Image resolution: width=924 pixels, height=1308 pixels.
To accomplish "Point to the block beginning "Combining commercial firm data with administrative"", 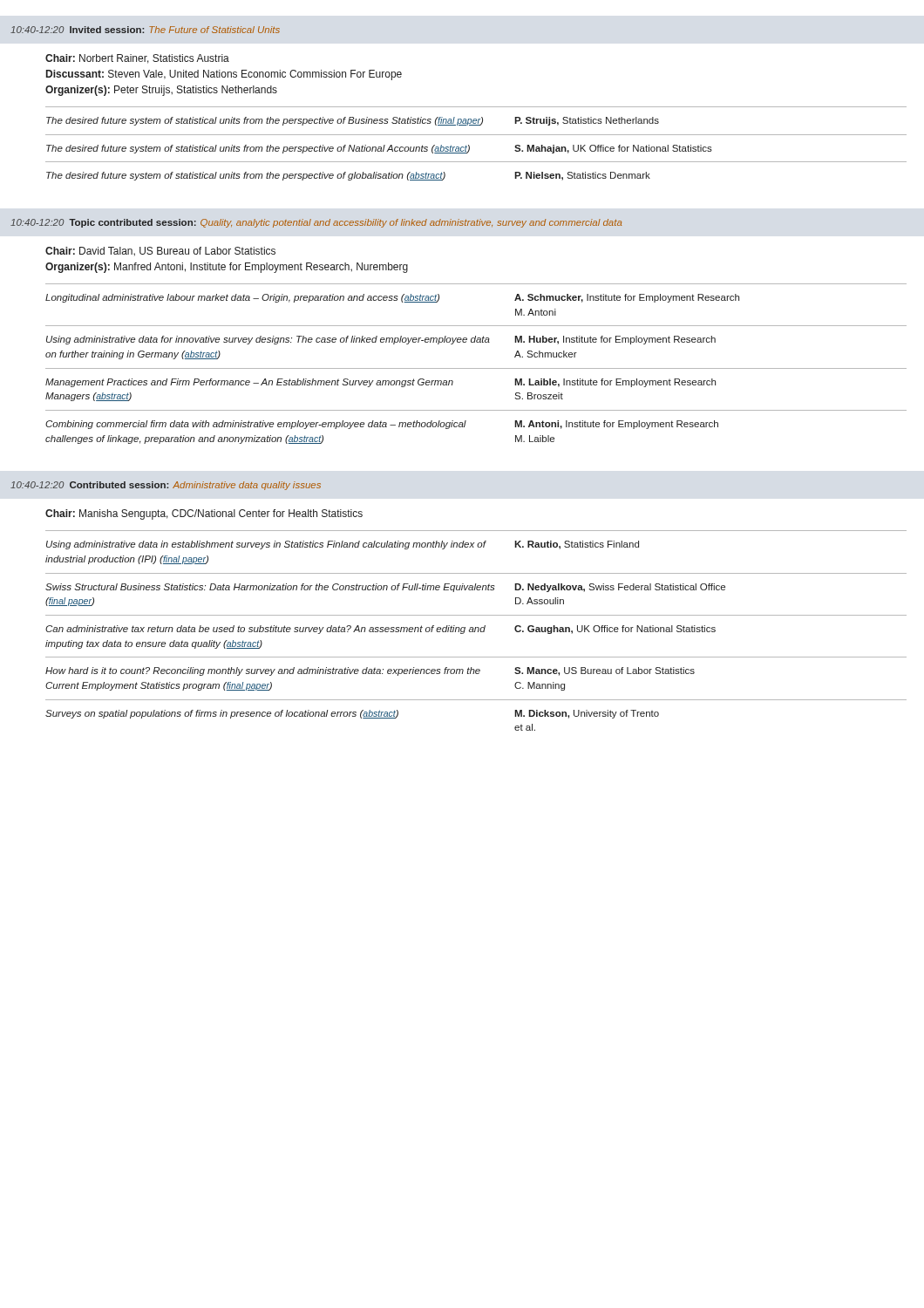I will point(382,425).
